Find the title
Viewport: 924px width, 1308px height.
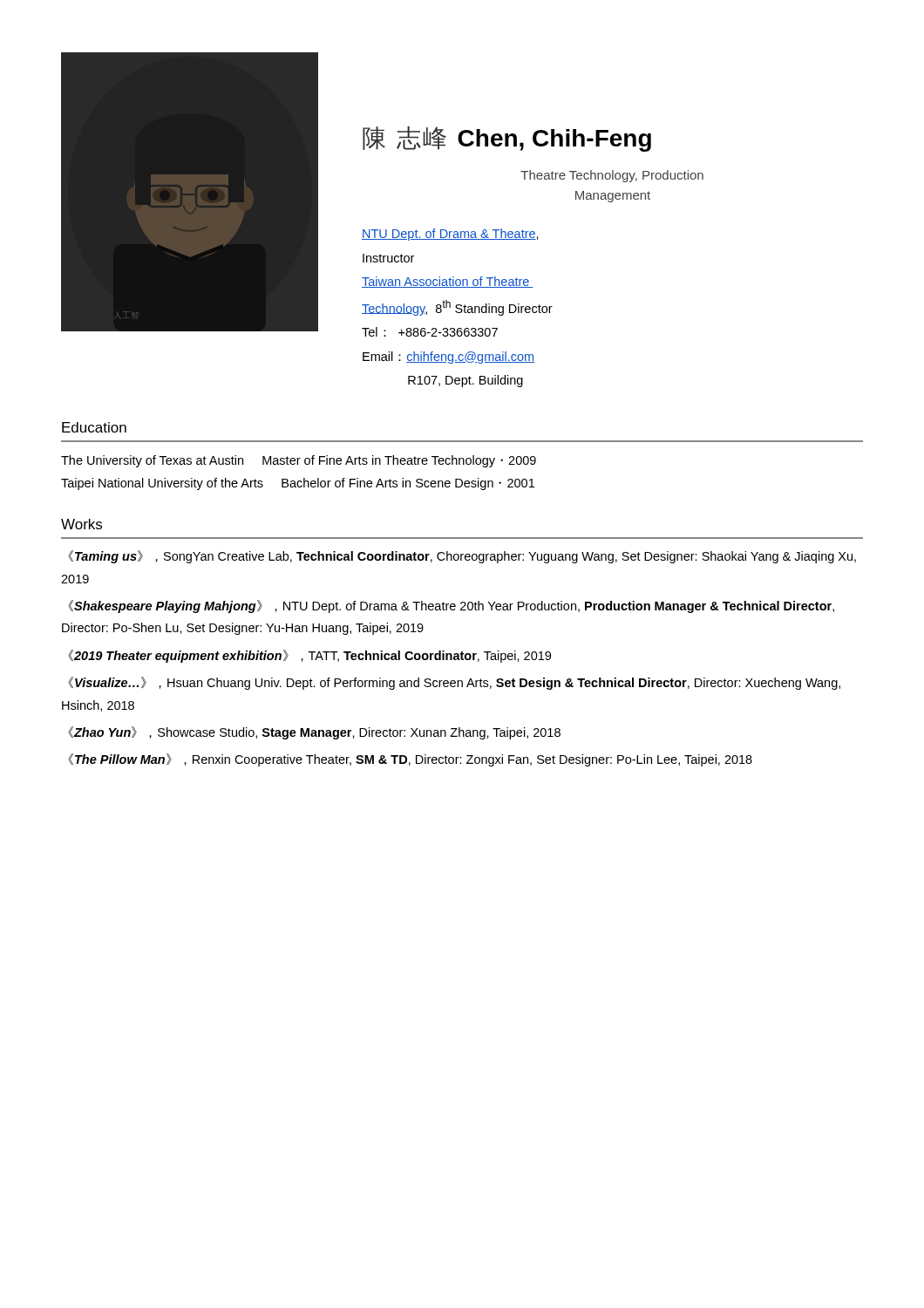point(507,138)
